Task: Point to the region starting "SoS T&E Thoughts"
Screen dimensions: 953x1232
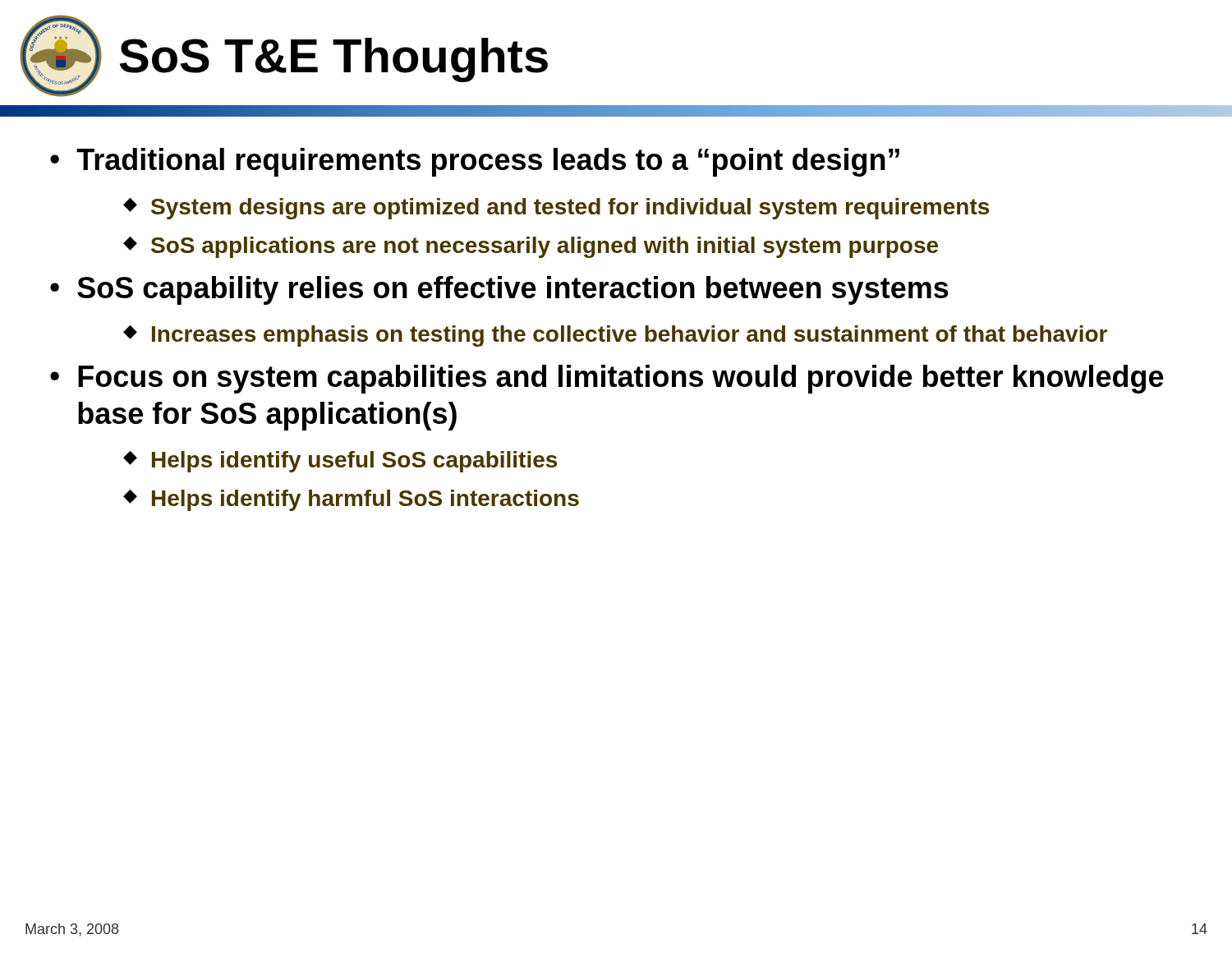Action: click(x=334, y=56)
